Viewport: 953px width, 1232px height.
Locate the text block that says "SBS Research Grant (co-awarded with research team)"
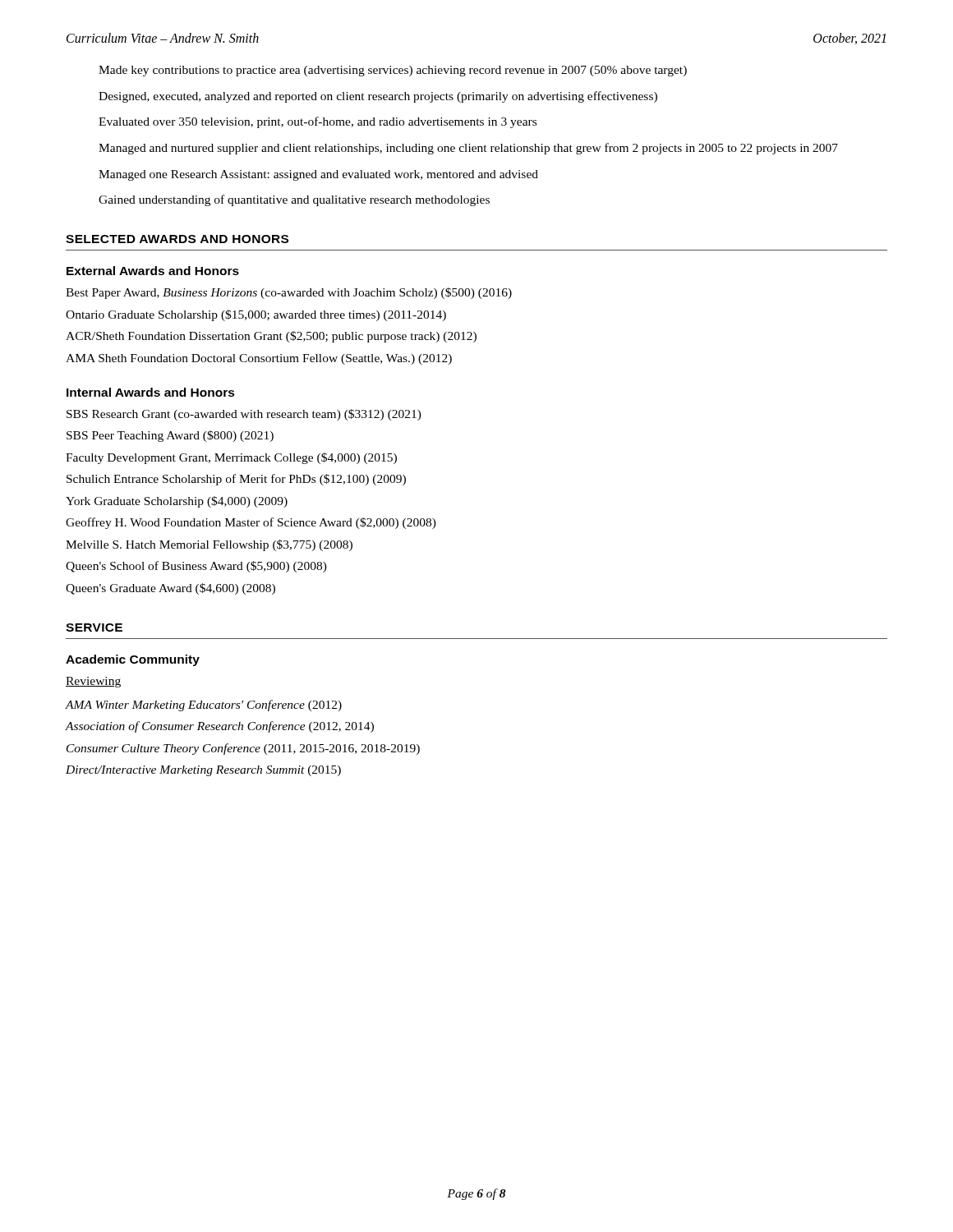[244, 414]
